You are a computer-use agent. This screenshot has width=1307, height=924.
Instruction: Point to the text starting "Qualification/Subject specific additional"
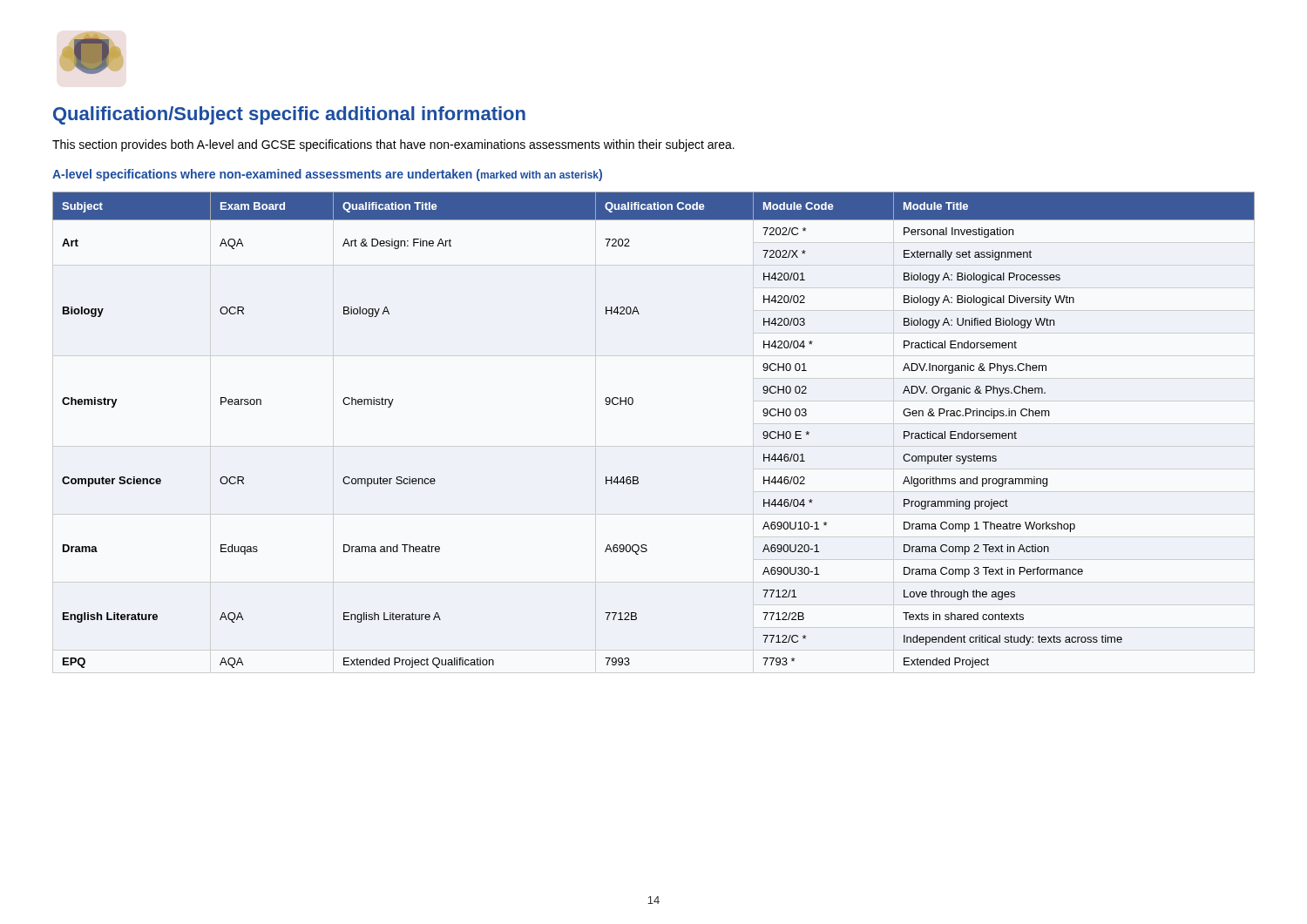coord(289,114)
